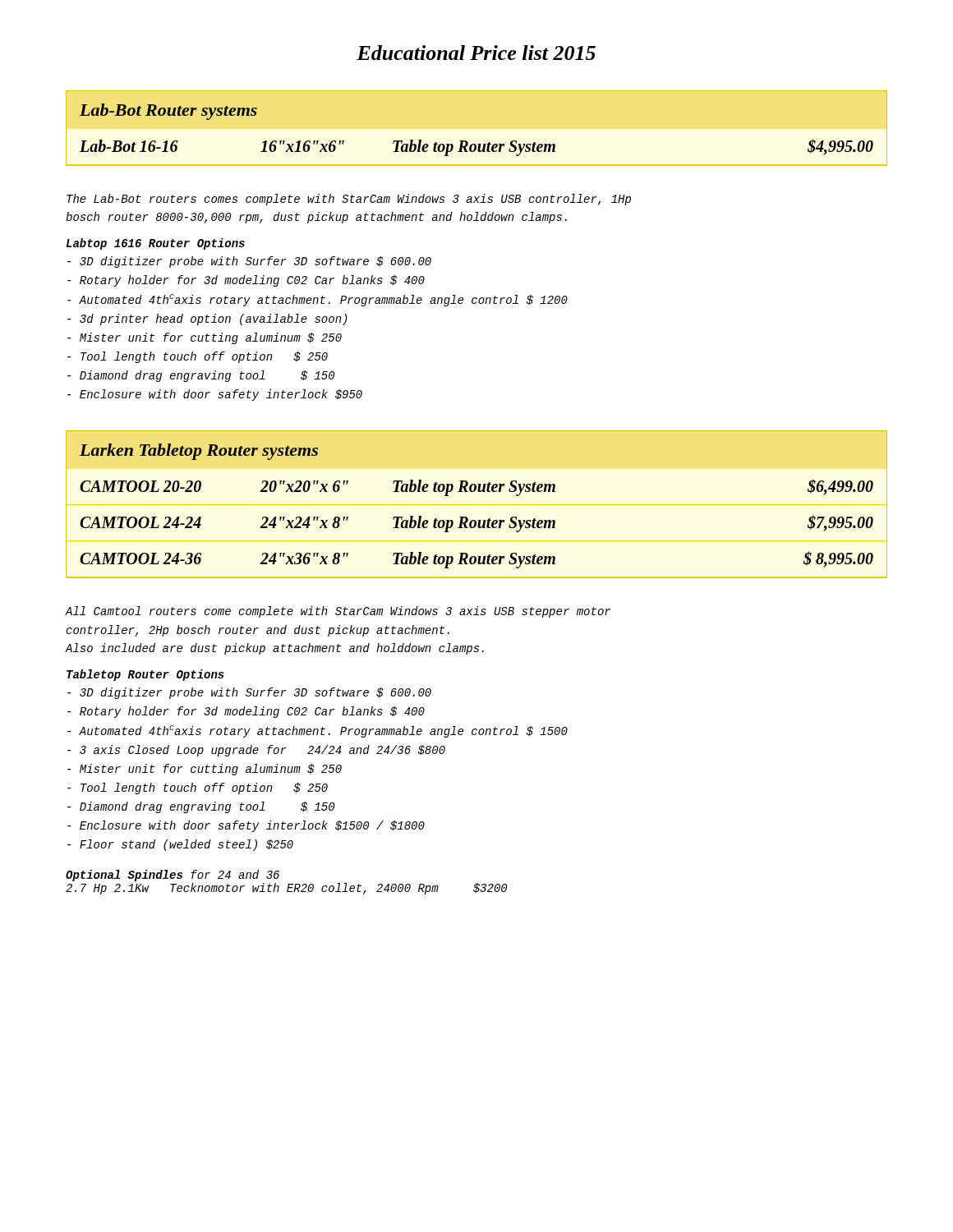This screenshot has width=953, height=1232.
Task: Click on the list item that reads "3 axis Closed"
Action: (256, 751)
